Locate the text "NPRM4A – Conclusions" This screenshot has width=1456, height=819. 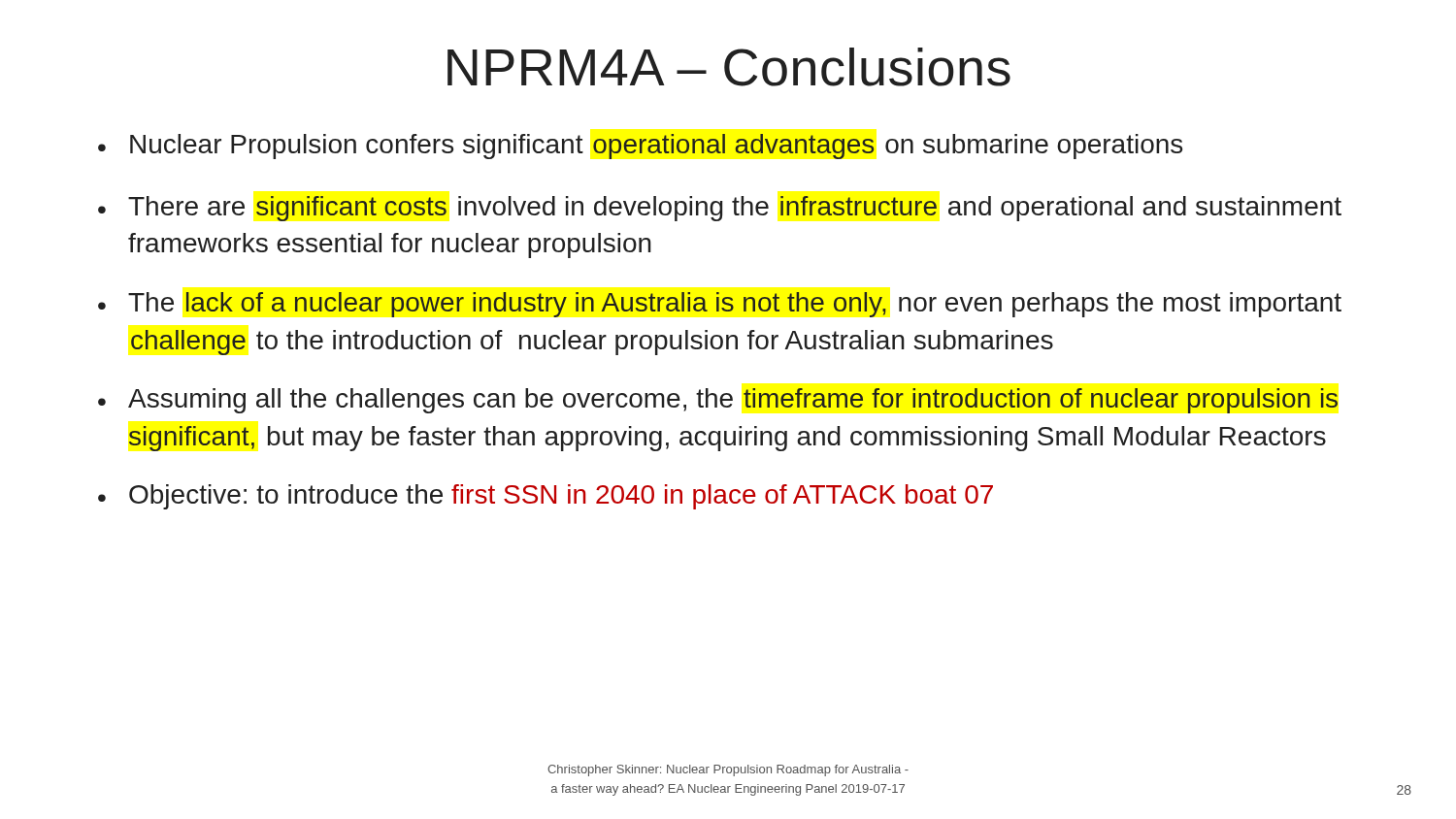(x=728, y=67)
